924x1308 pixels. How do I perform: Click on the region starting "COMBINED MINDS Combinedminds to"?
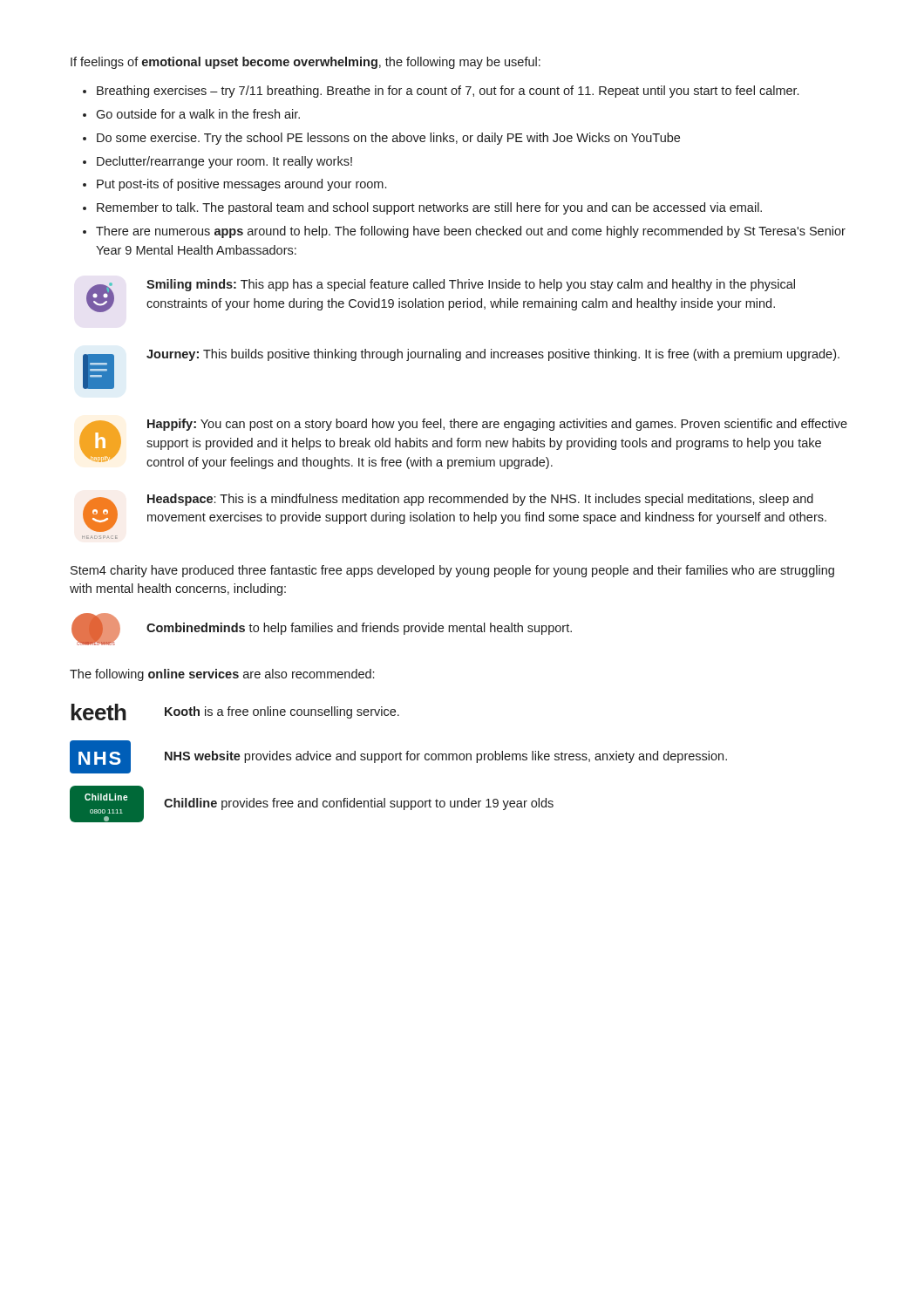(462, 629)
